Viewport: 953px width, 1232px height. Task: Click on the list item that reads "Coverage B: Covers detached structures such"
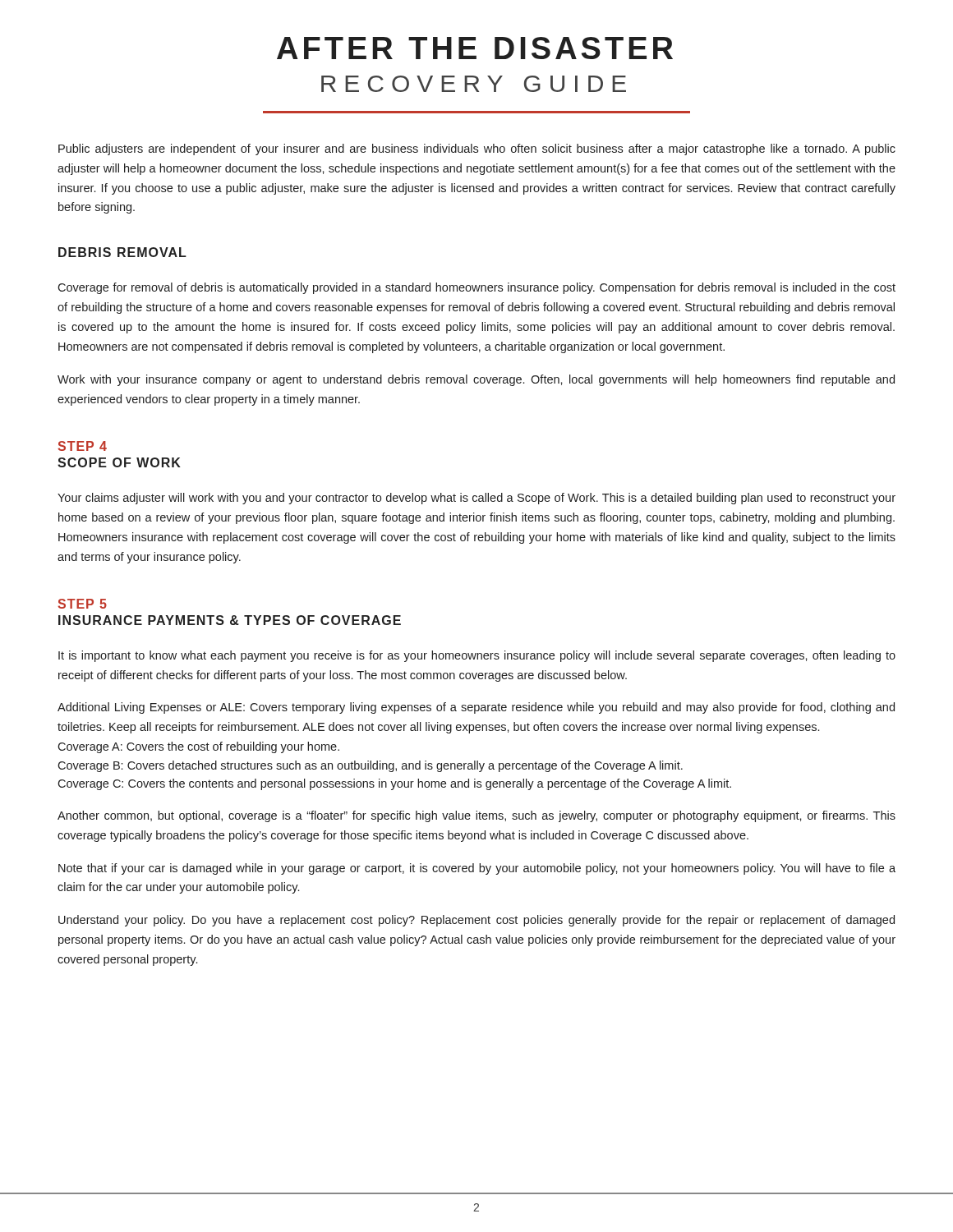click(370, 765)
